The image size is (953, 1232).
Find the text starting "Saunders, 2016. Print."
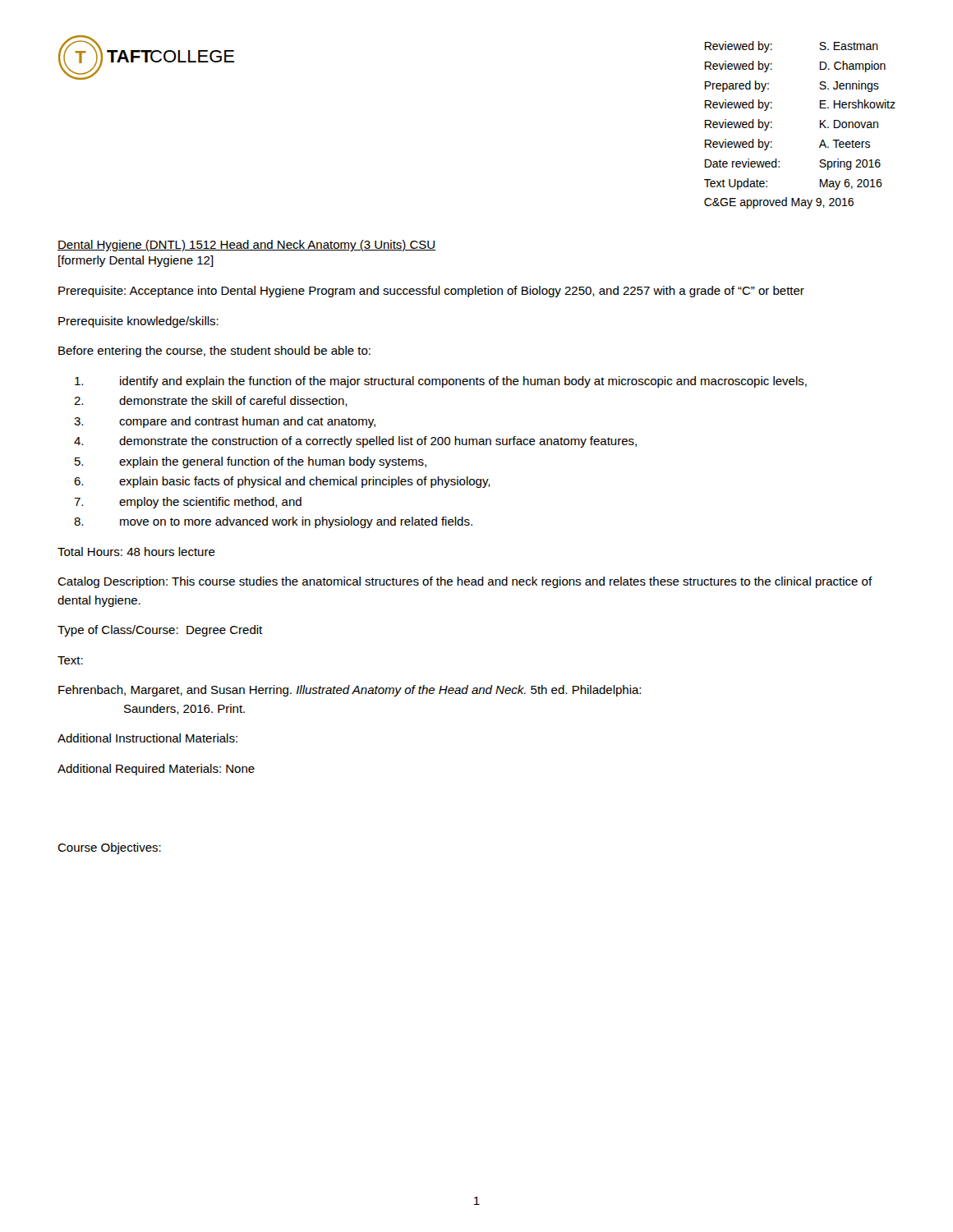185,708
